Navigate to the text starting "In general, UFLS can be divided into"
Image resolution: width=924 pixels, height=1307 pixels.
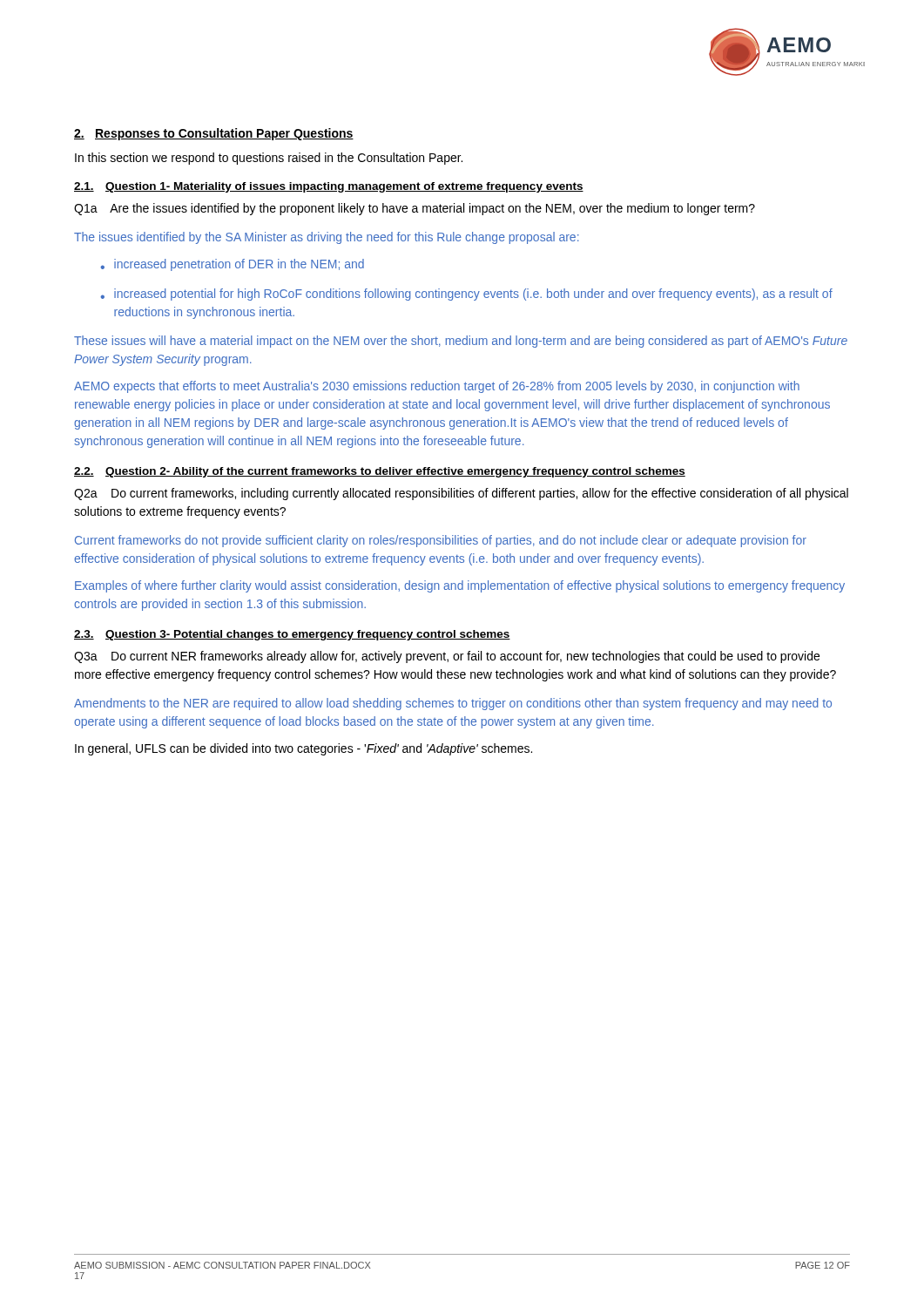[304, 748]
